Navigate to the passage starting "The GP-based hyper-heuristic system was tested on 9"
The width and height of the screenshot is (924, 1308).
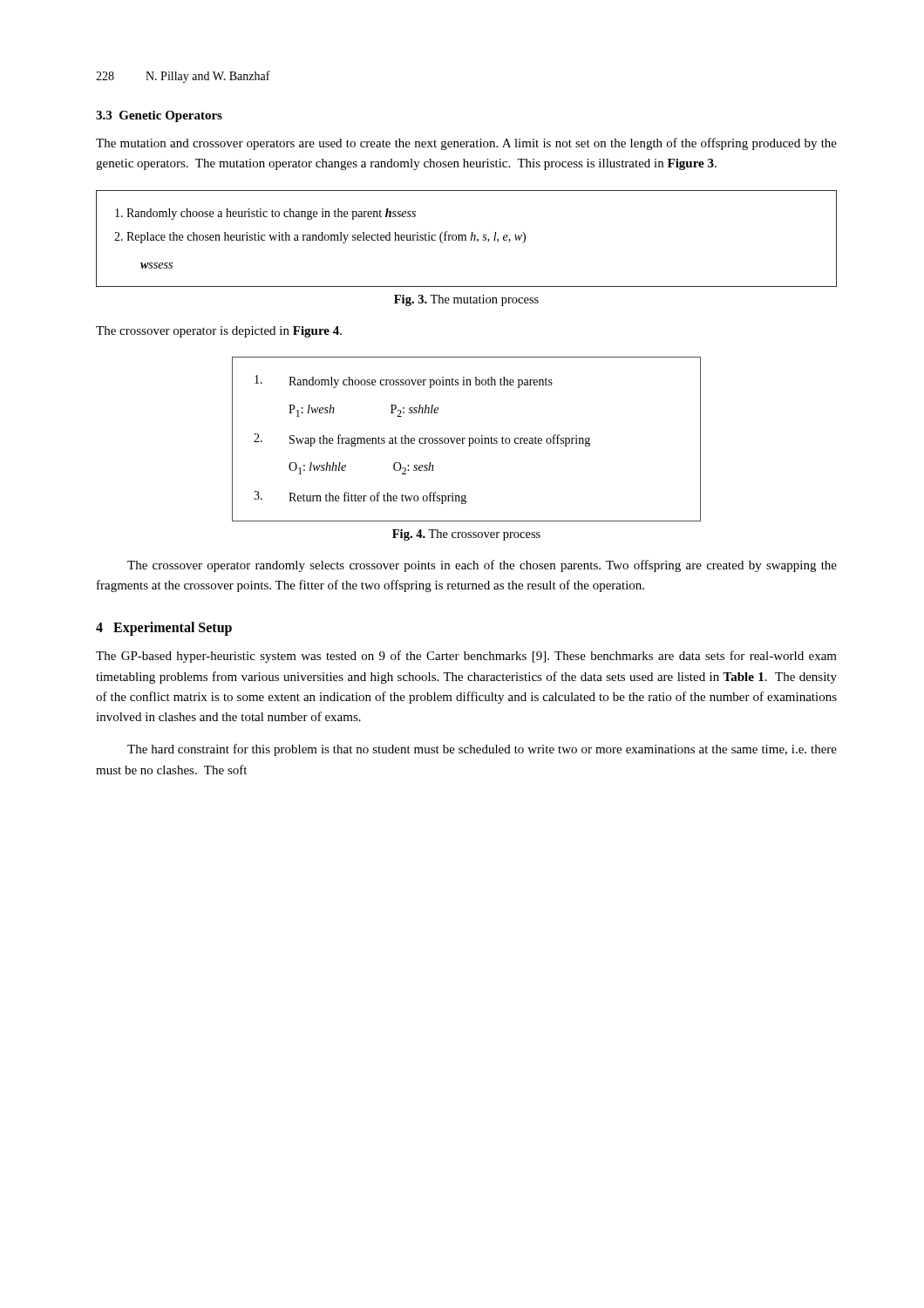(466, 686)
